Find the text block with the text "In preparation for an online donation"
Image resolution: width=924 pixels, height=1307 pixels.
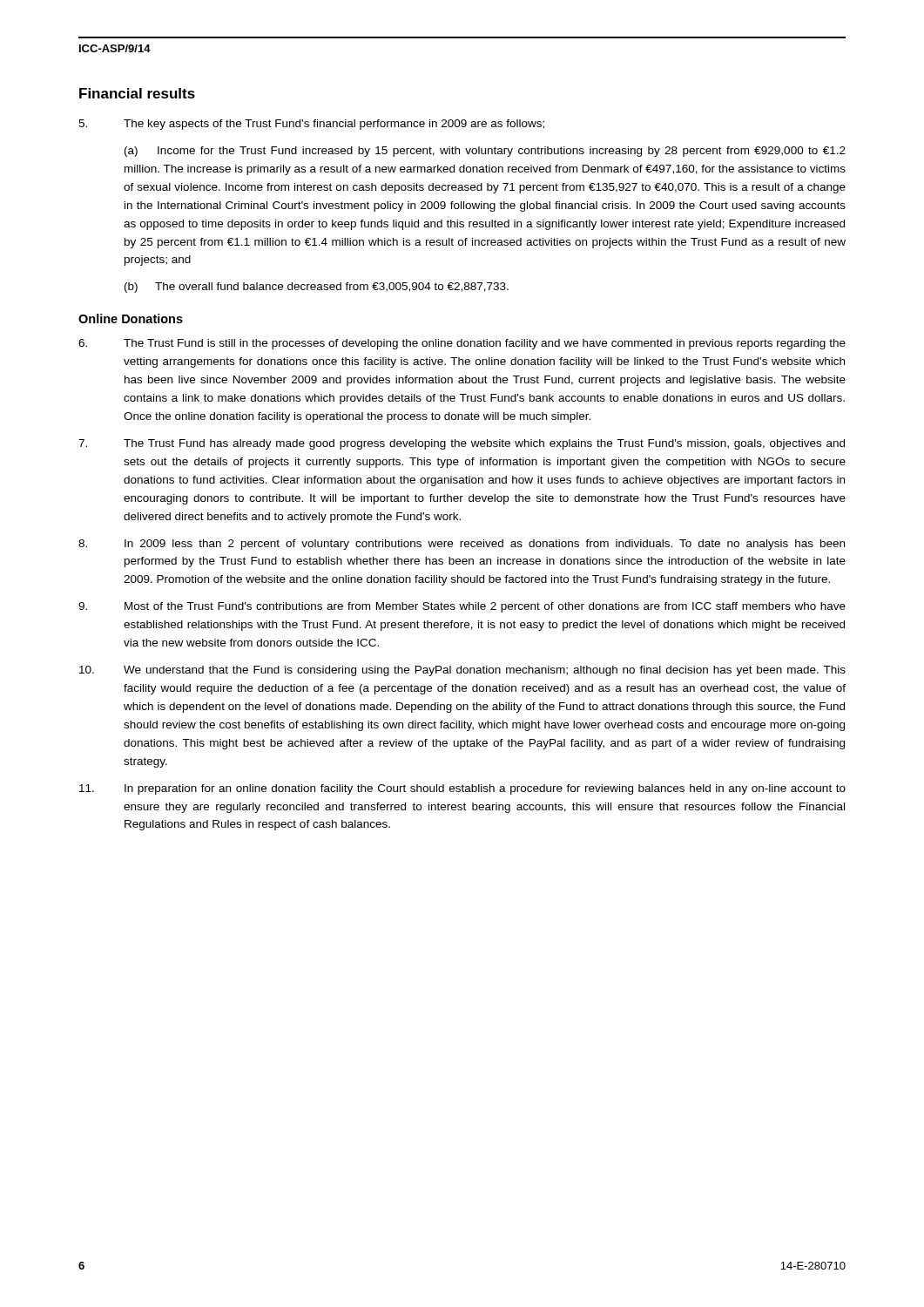tap(462, 807)
